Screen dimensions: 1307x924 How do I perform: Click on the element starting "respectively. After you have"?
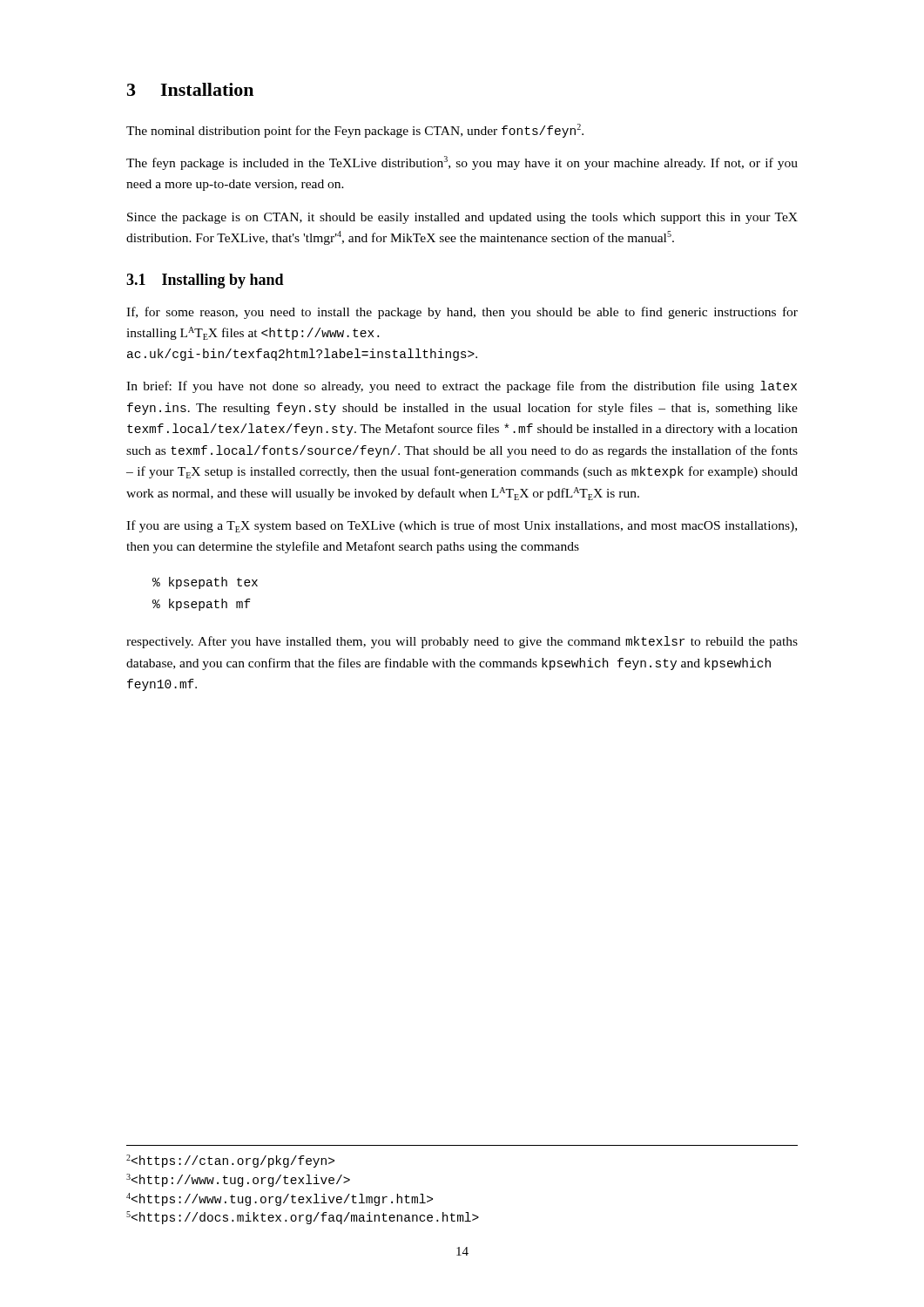point(462,663)
